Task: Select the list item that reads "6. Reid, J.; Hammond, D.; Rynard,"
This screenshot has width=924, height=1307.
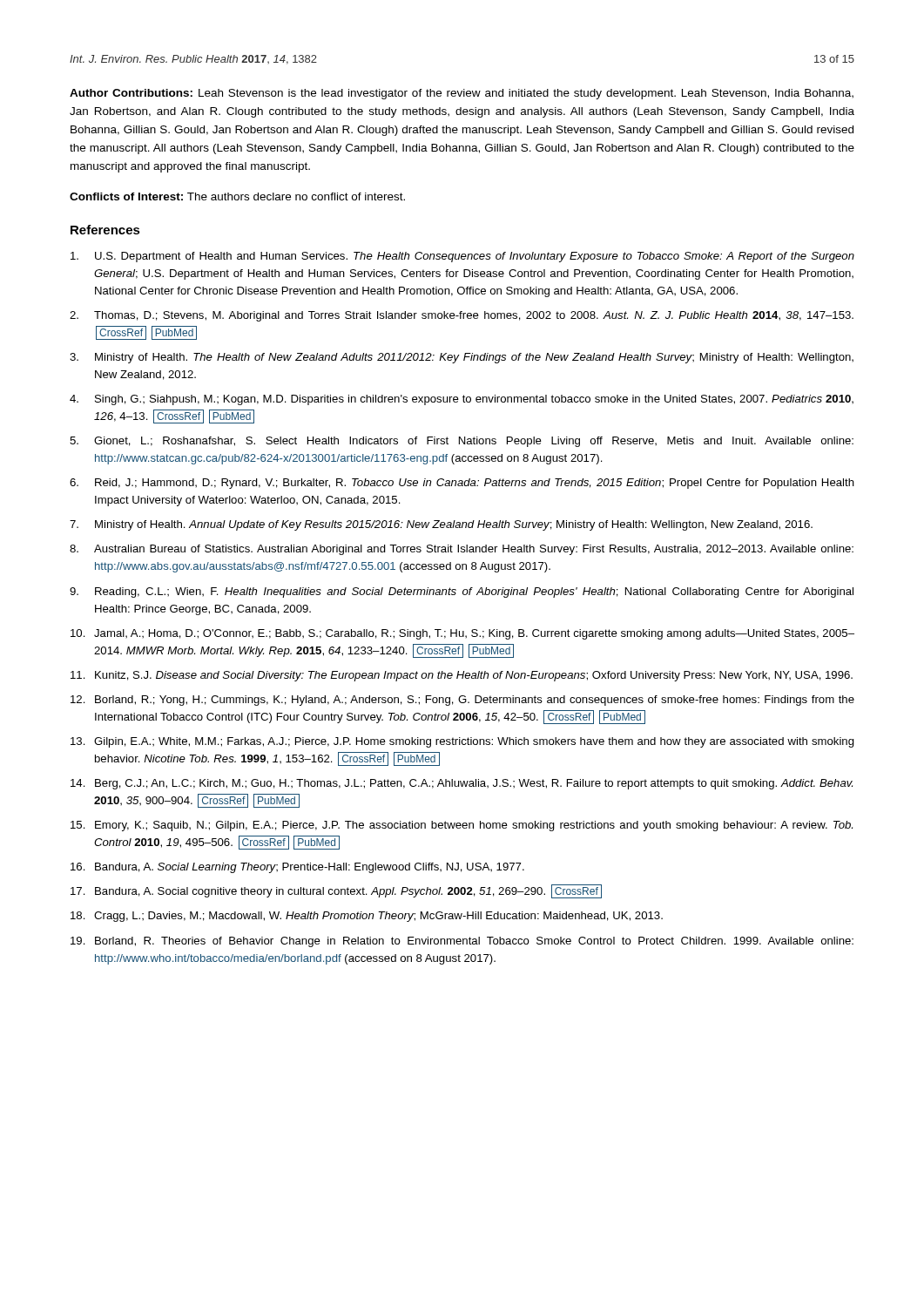Action: pyautogui.click(x=462, y=492)
